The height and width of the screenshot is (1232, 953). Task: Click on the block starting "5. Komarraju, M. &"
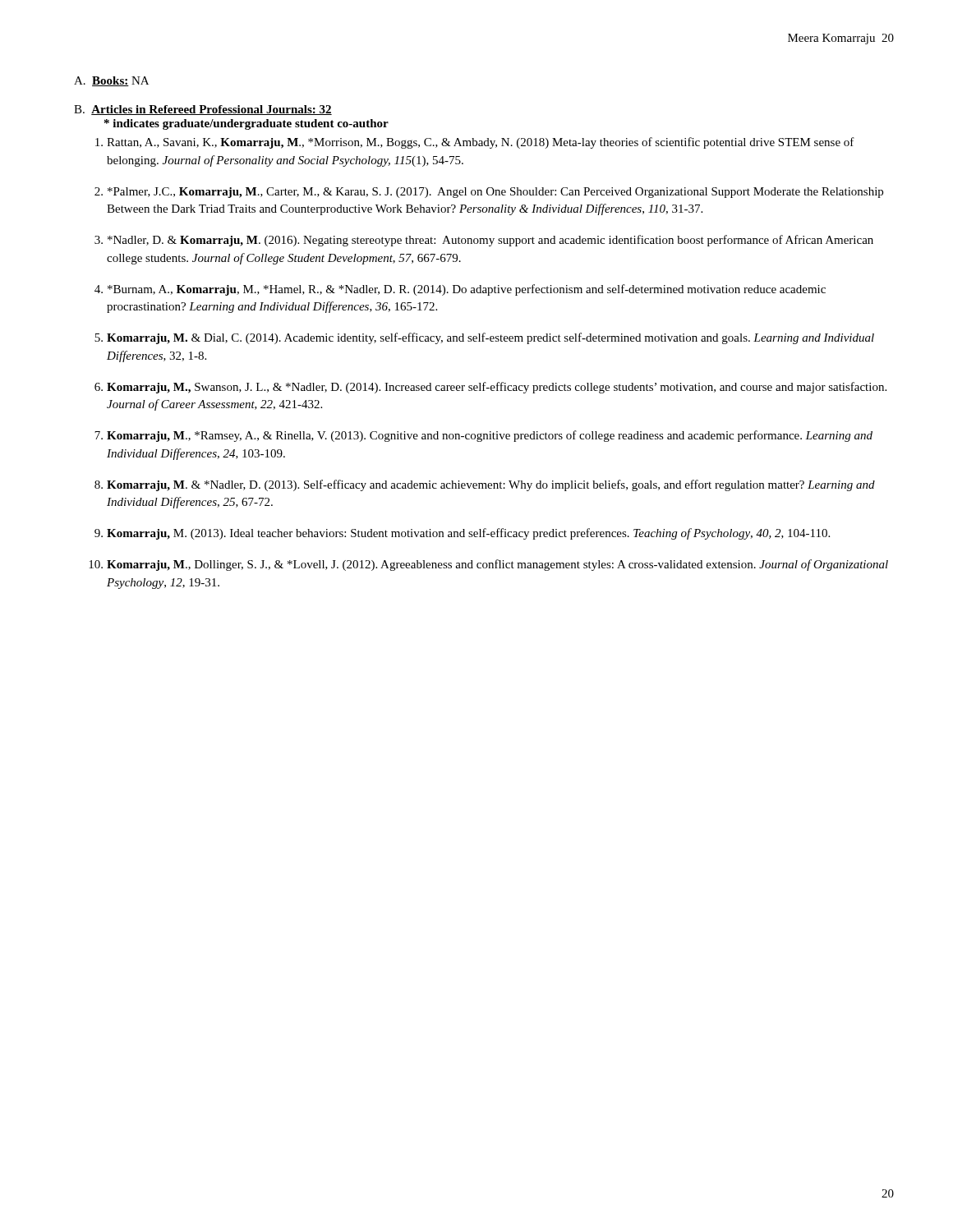[x=484, y=347]
